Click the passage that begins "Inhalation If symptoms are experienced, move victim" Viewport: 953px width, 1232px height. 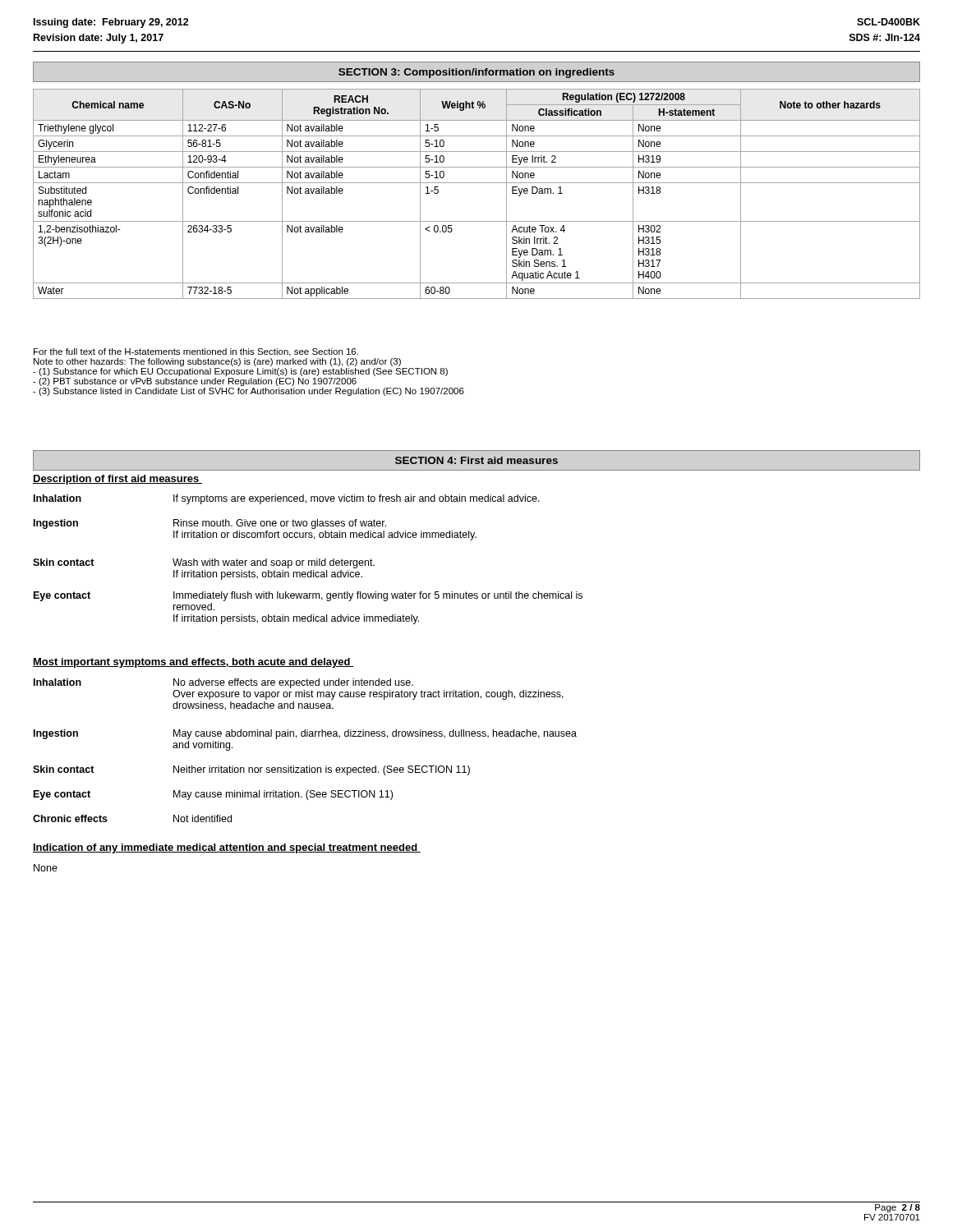476,499
